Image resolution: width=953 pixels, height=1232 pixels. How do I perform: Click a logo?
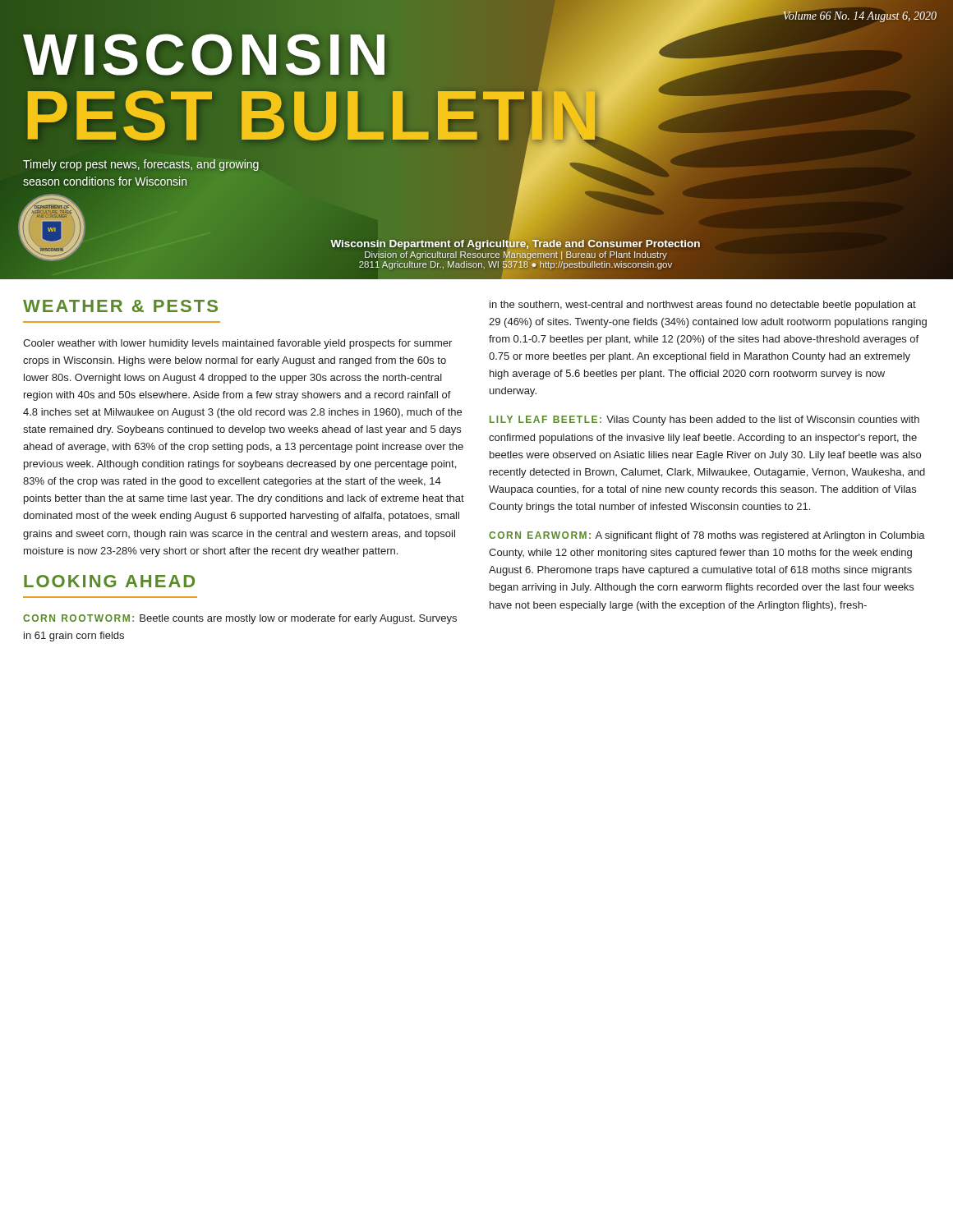click(x=52, y=227)
